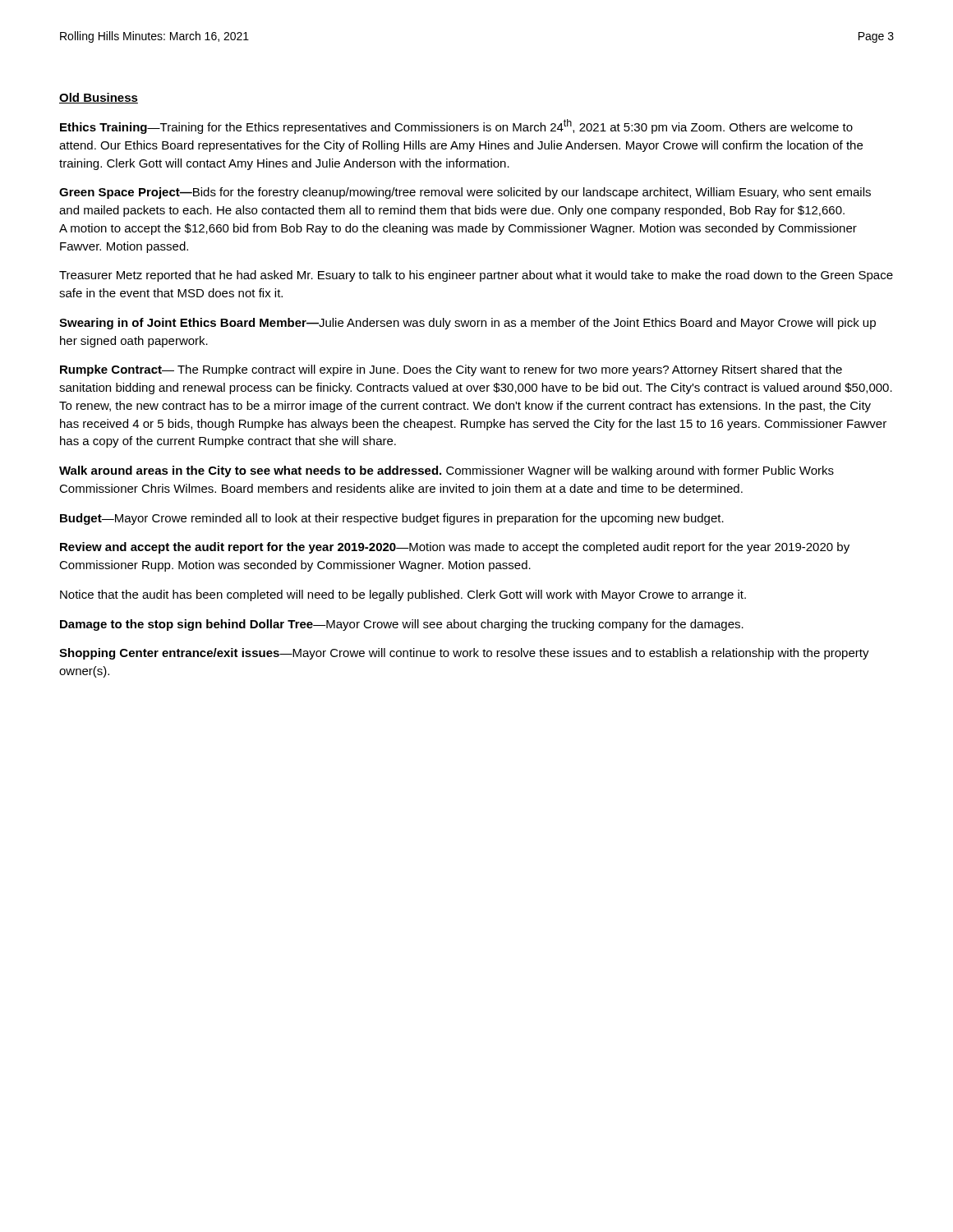
Task: Click the passage that begins "Rumpke Contract— The Rumpke contract will expire in"
Action: click(x=476, y=405)
